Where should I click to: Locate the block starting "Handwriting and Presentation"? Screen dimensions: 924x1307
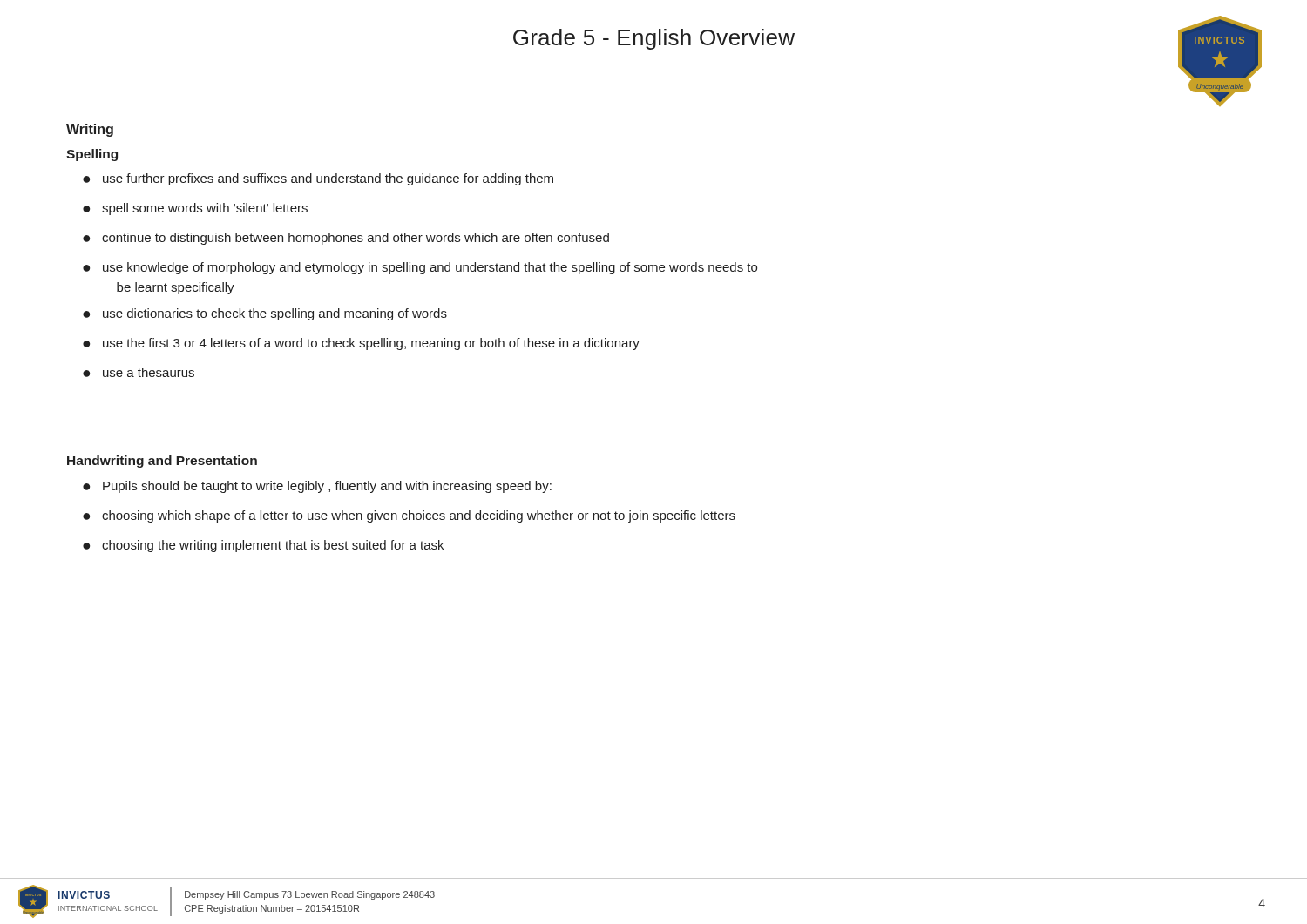[x=162, y=460]
